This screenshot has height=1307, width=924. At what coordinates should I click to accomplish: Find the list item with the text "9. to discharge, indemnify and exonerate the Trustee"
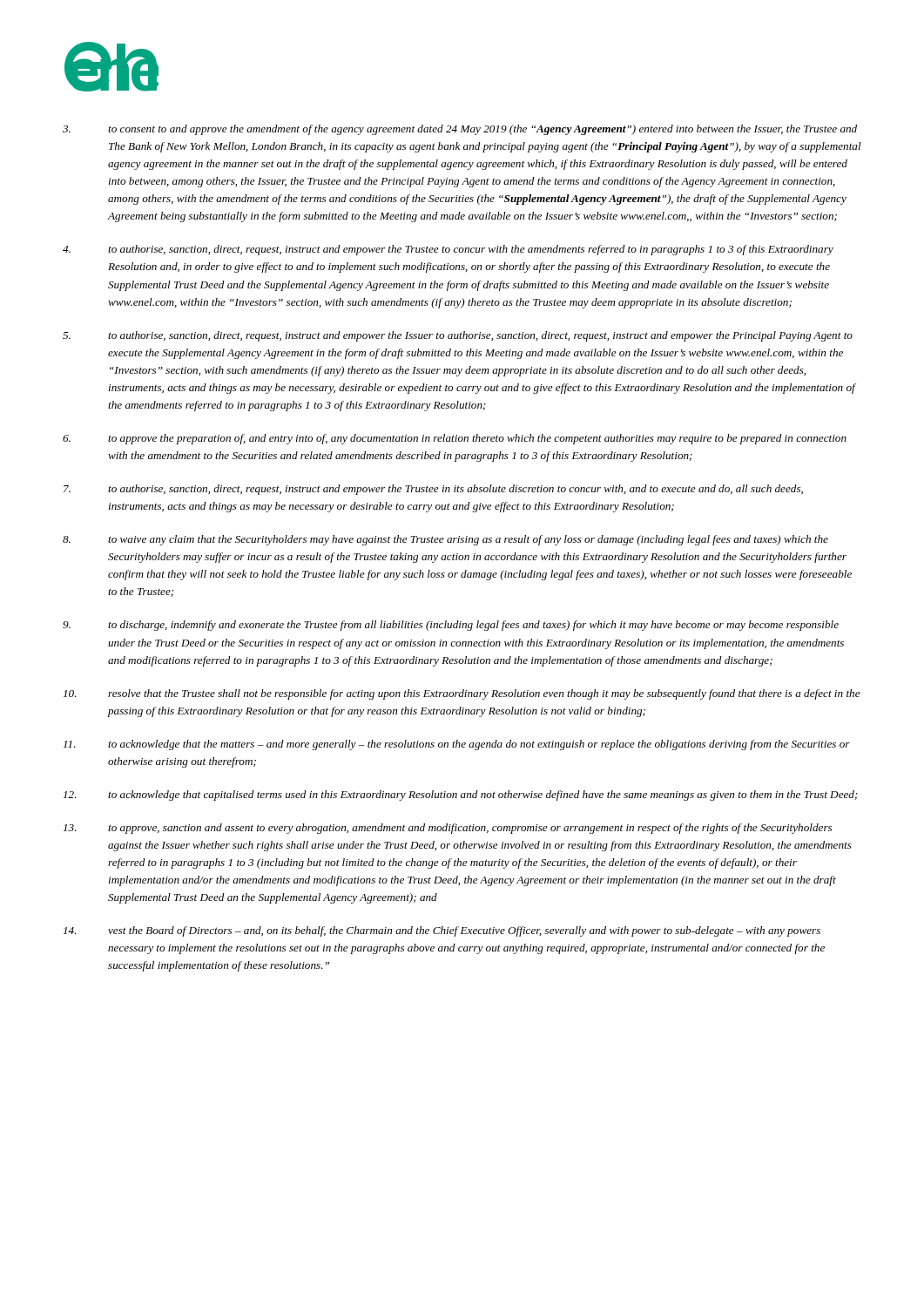point(462,643)
